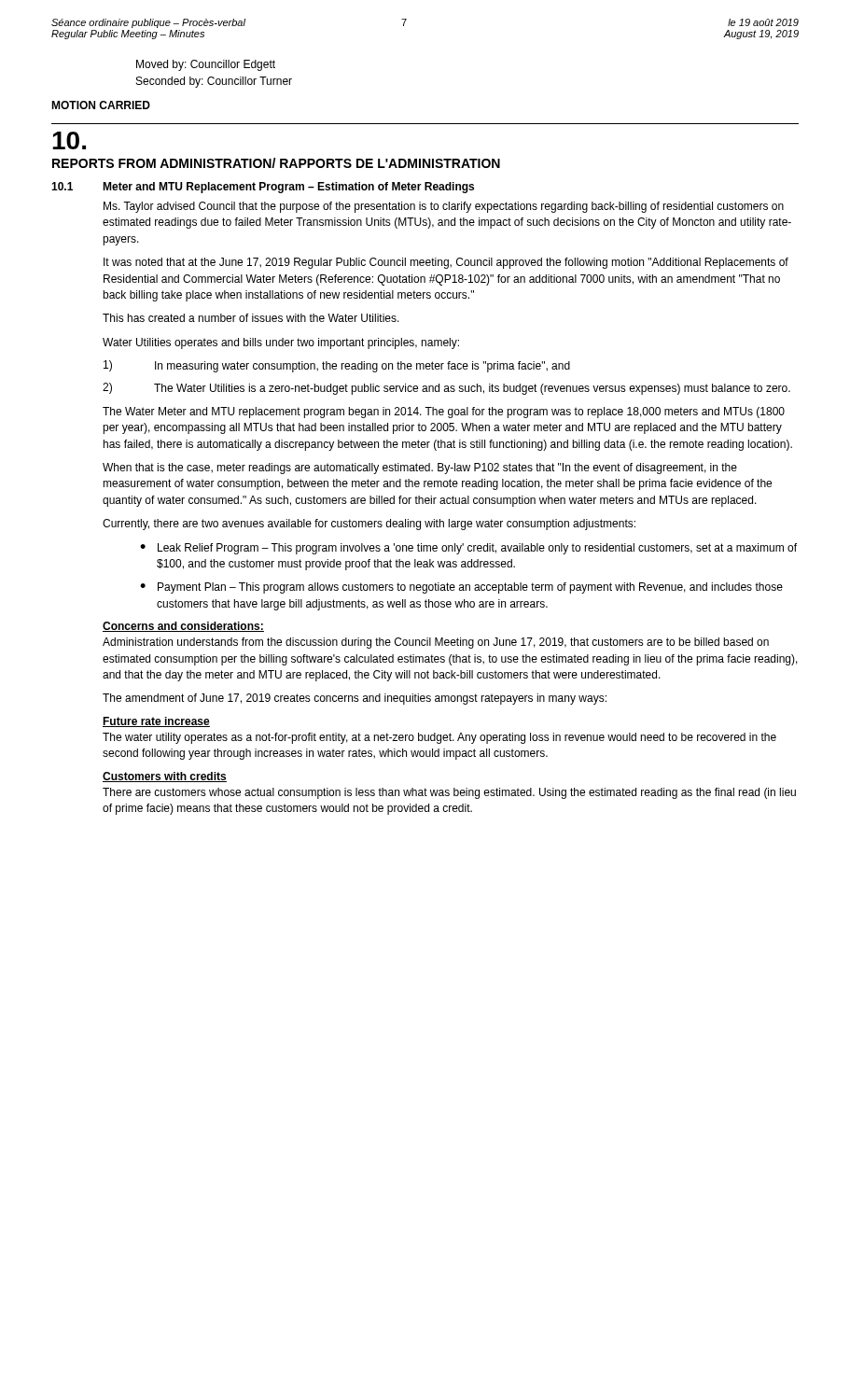Find the region starting "When that is"
This screenshot has width=850, height=1400.
point(437,484)
